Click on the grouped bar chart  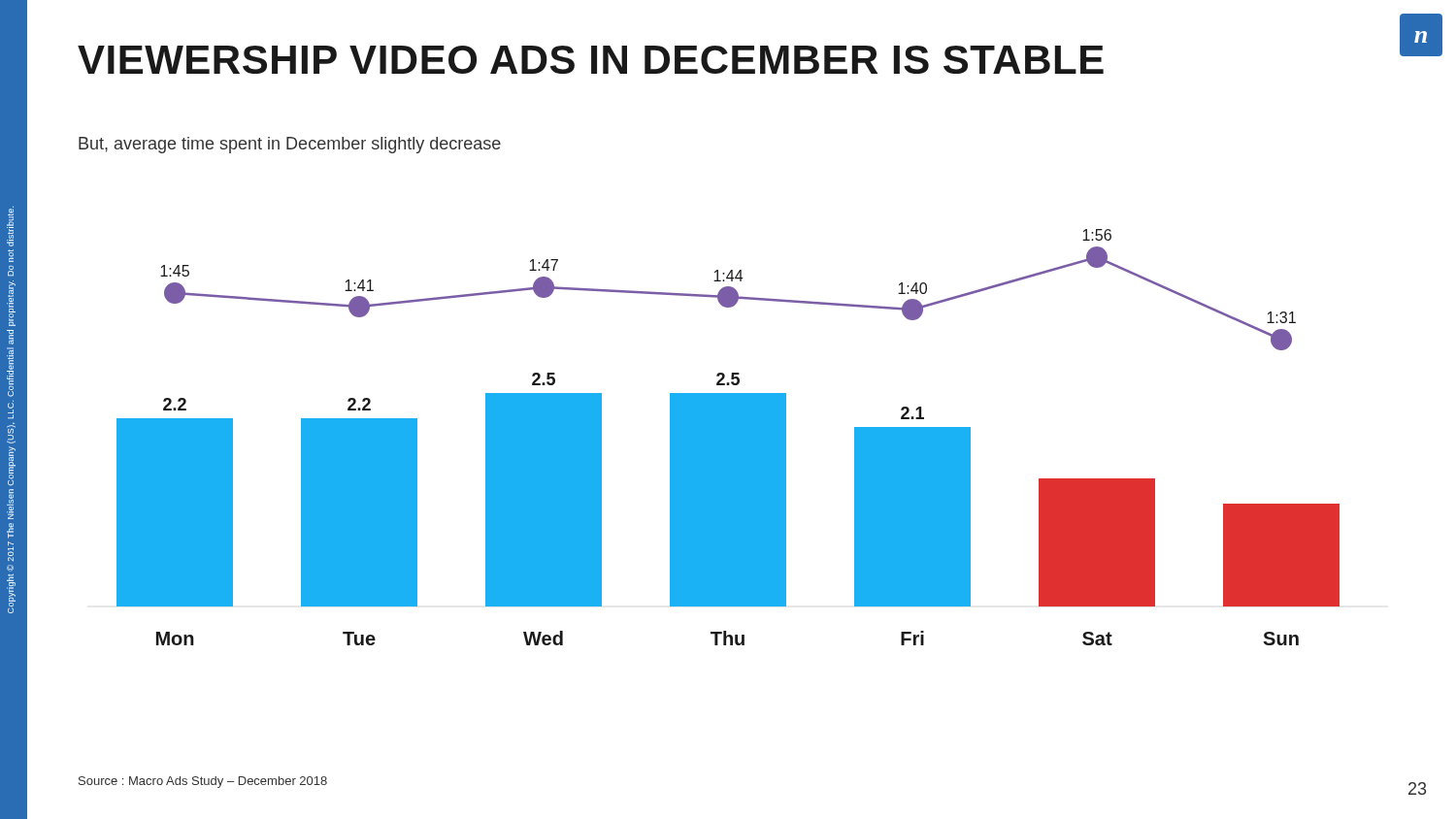click(743, 460)
